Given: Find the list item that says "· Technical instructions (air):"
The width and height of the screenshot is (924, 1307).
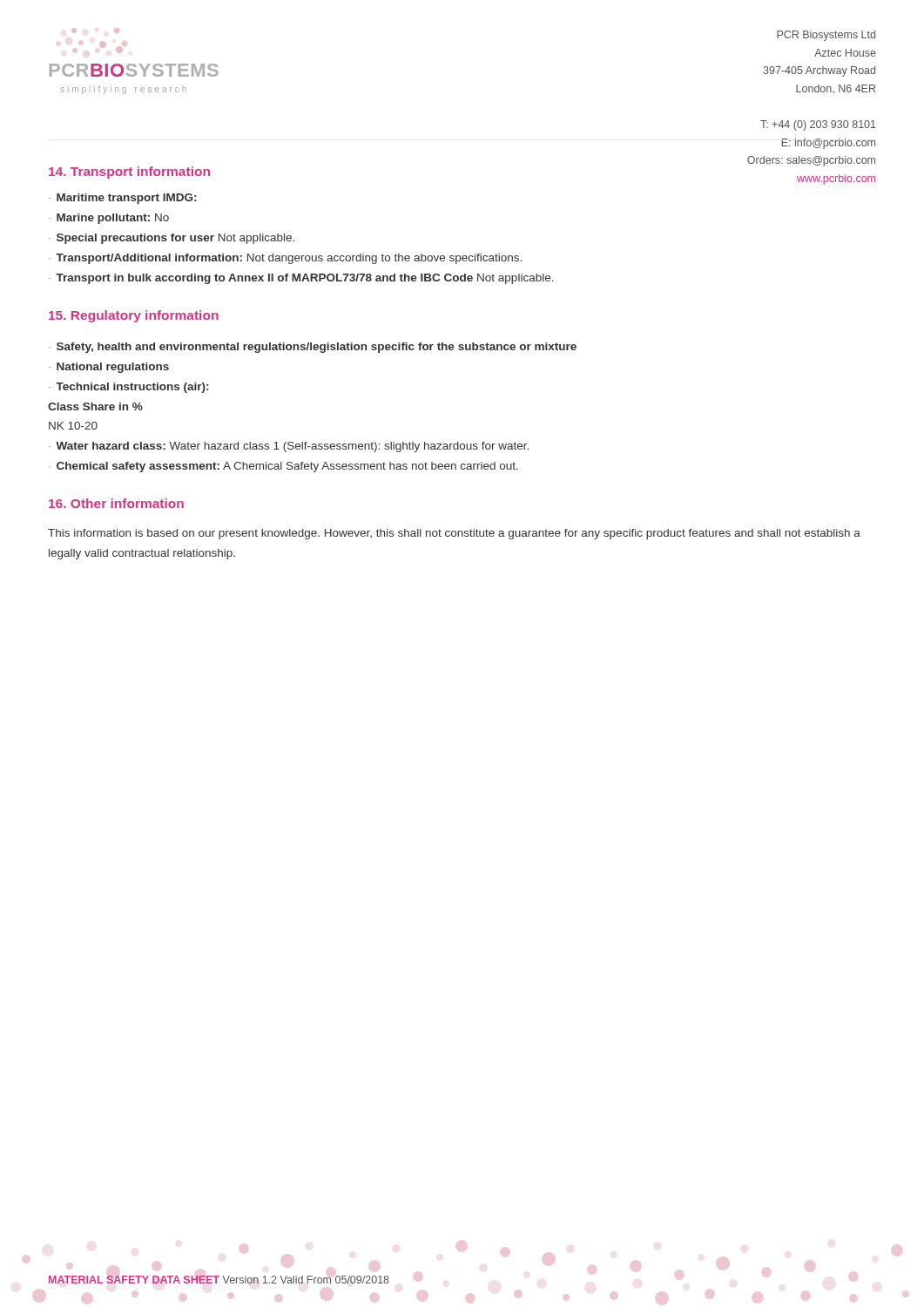Looking at the screenshot, I should point(129,386).
